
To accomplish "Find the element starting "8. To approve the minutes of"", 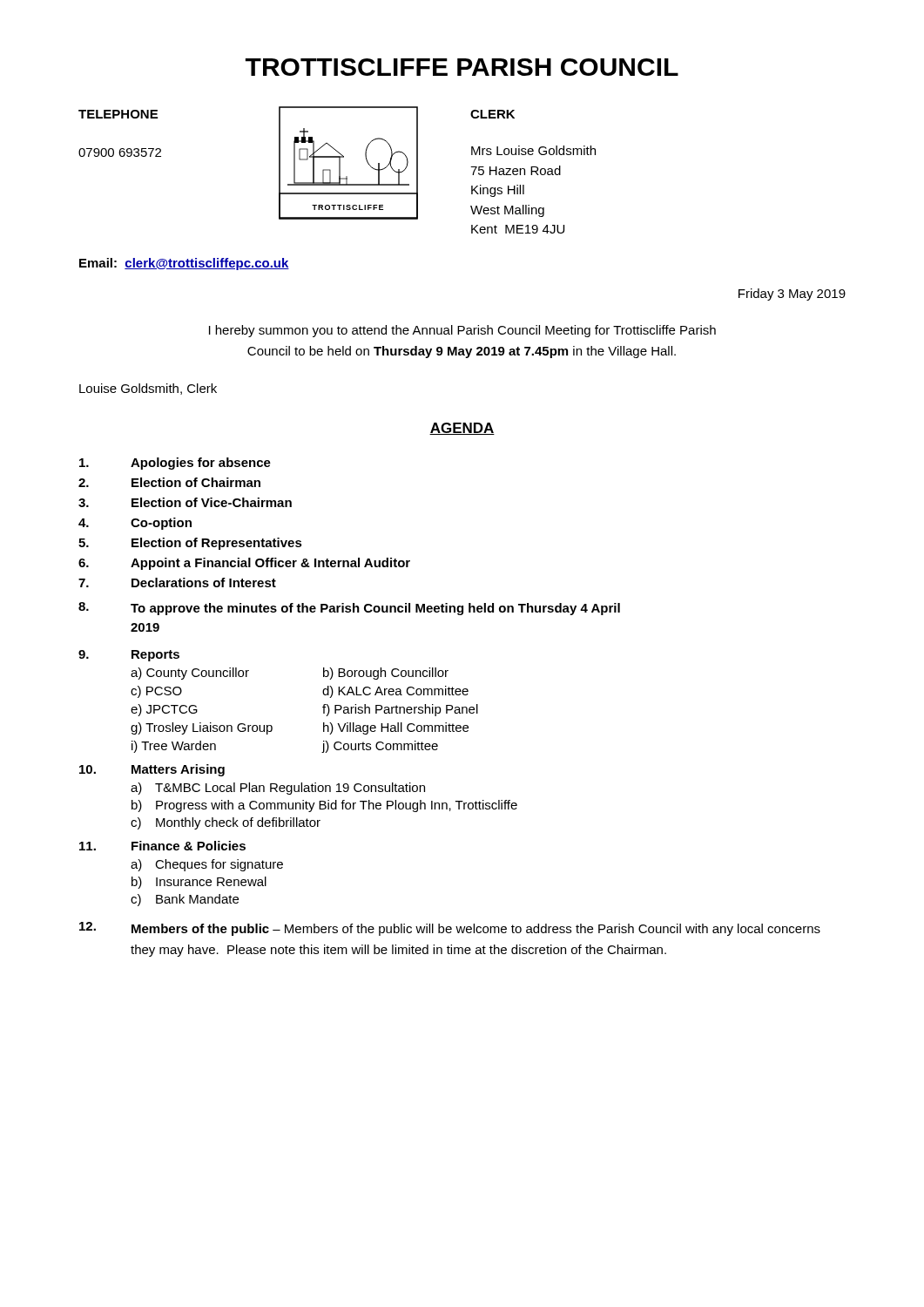I will (x=349, y=618).
